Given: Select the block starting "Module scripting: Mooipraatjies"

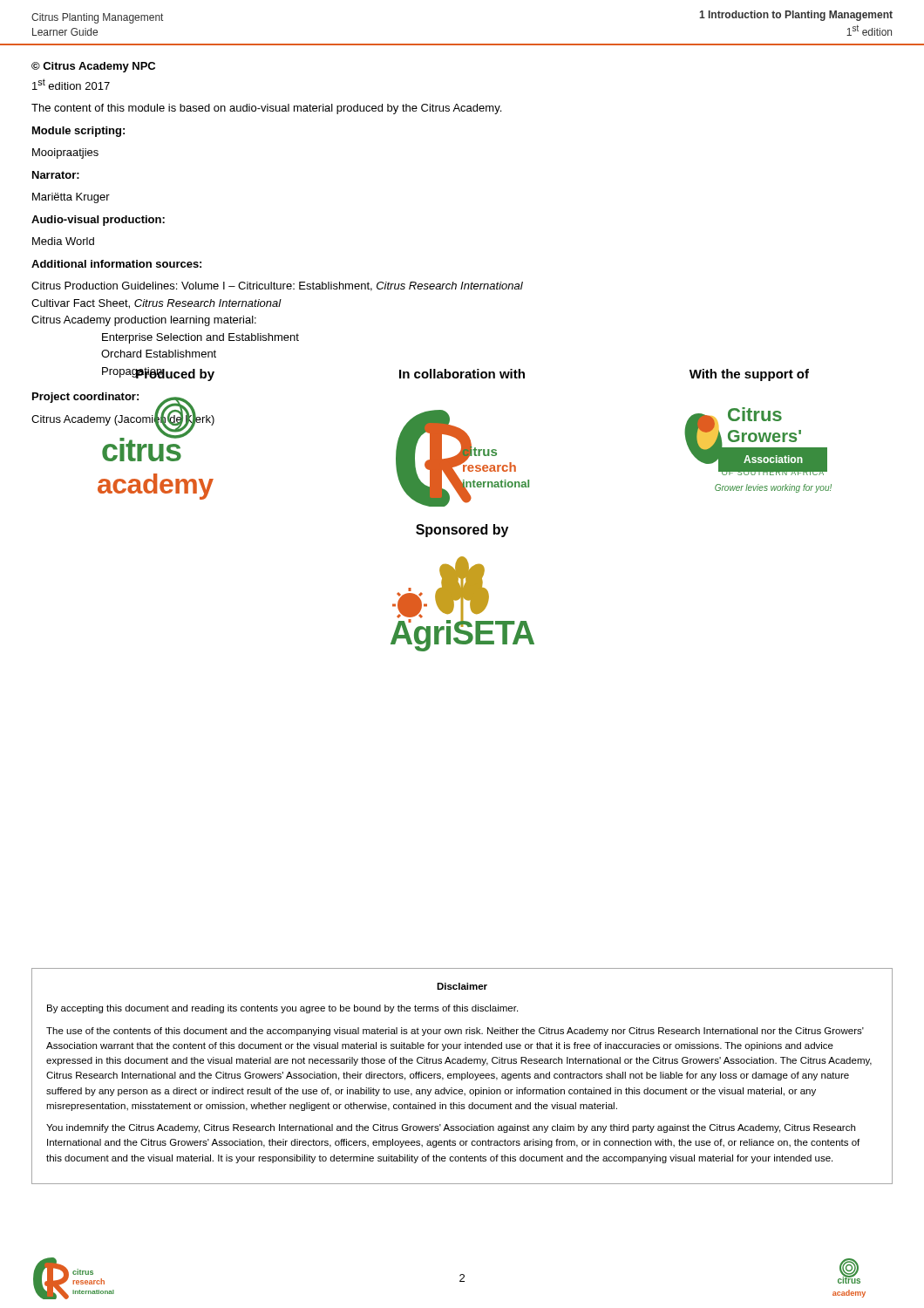Looking at the screenshot, I should coord(78,132).
